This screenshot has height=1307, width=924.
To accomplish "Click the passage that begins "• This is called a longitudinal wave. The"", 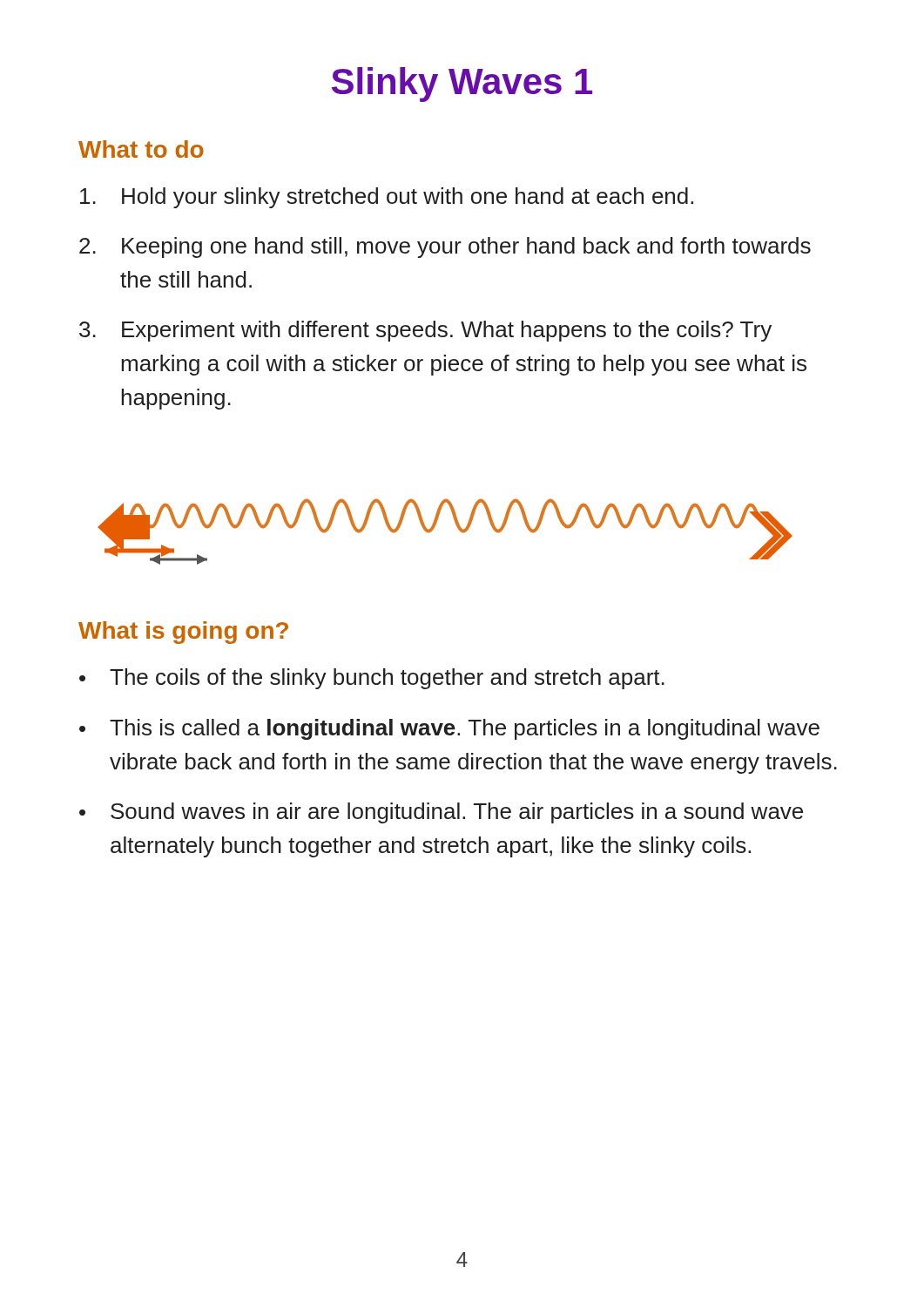I will pyautogui.click(x=462, y=745).
